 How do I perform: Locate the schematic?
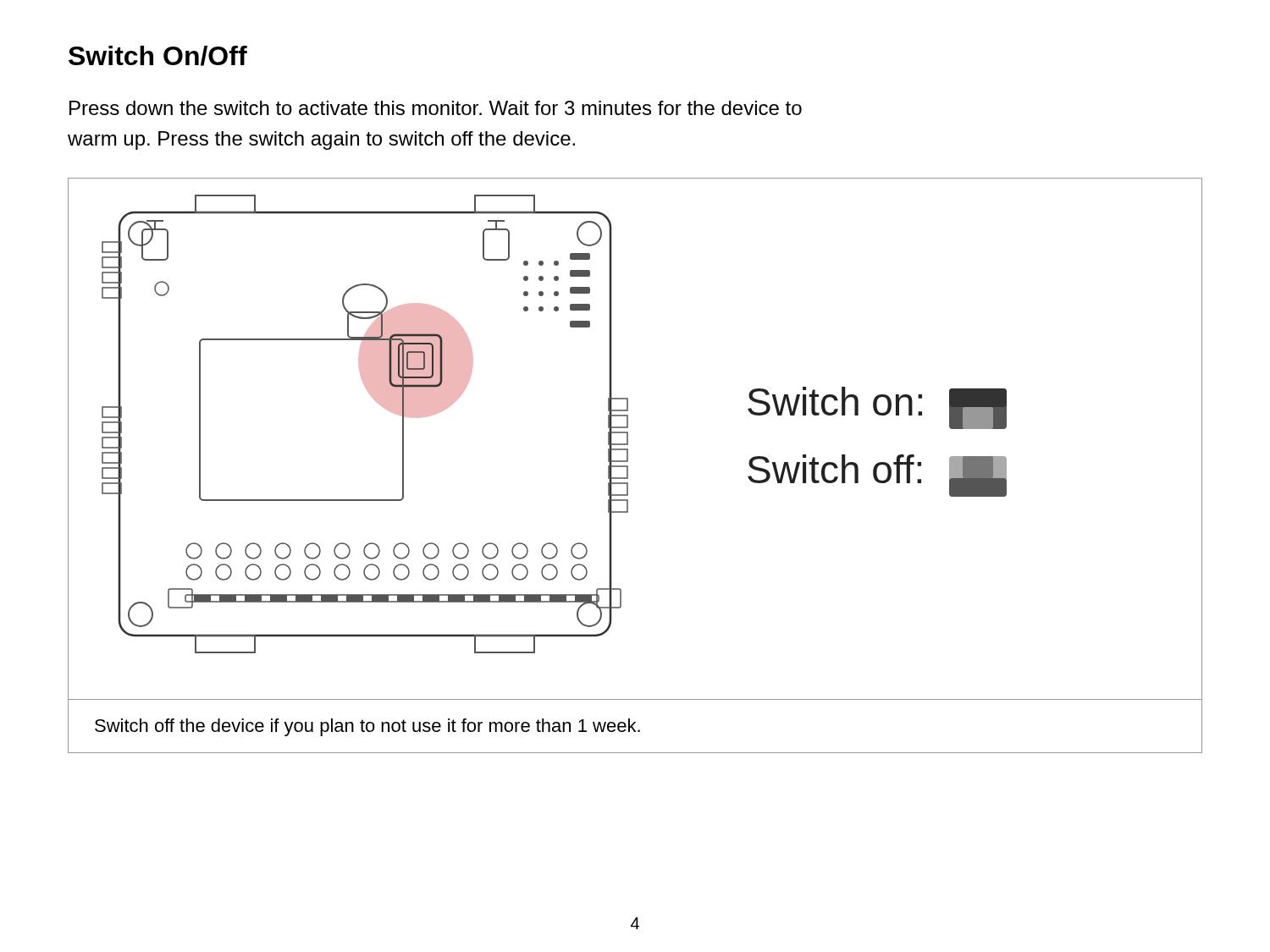pyautogui.click(x=635, y=465)
